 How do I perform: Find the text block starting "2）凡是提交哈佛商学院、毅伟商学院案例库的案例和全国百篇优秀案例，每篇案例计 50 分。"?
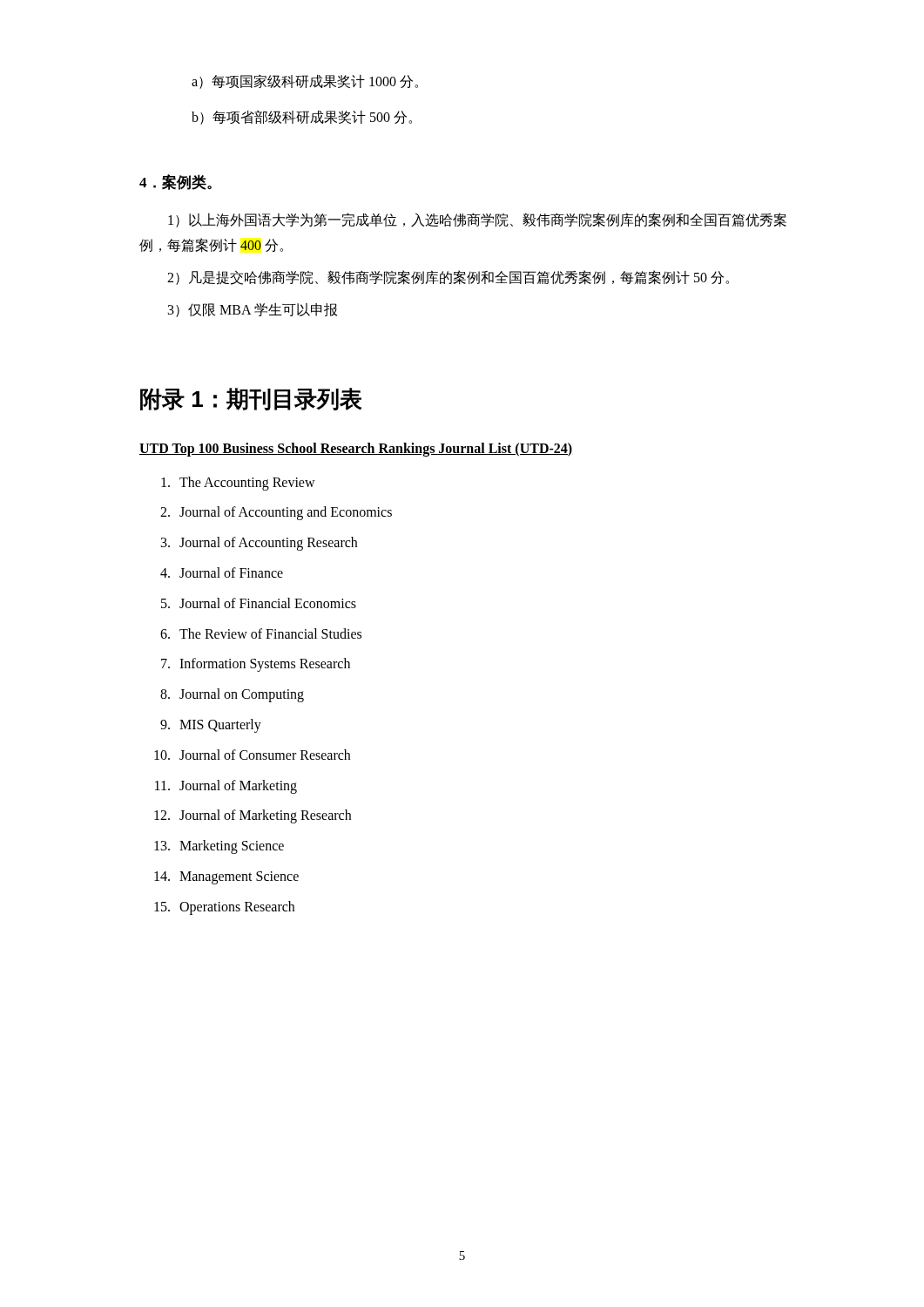coord(453,277)
